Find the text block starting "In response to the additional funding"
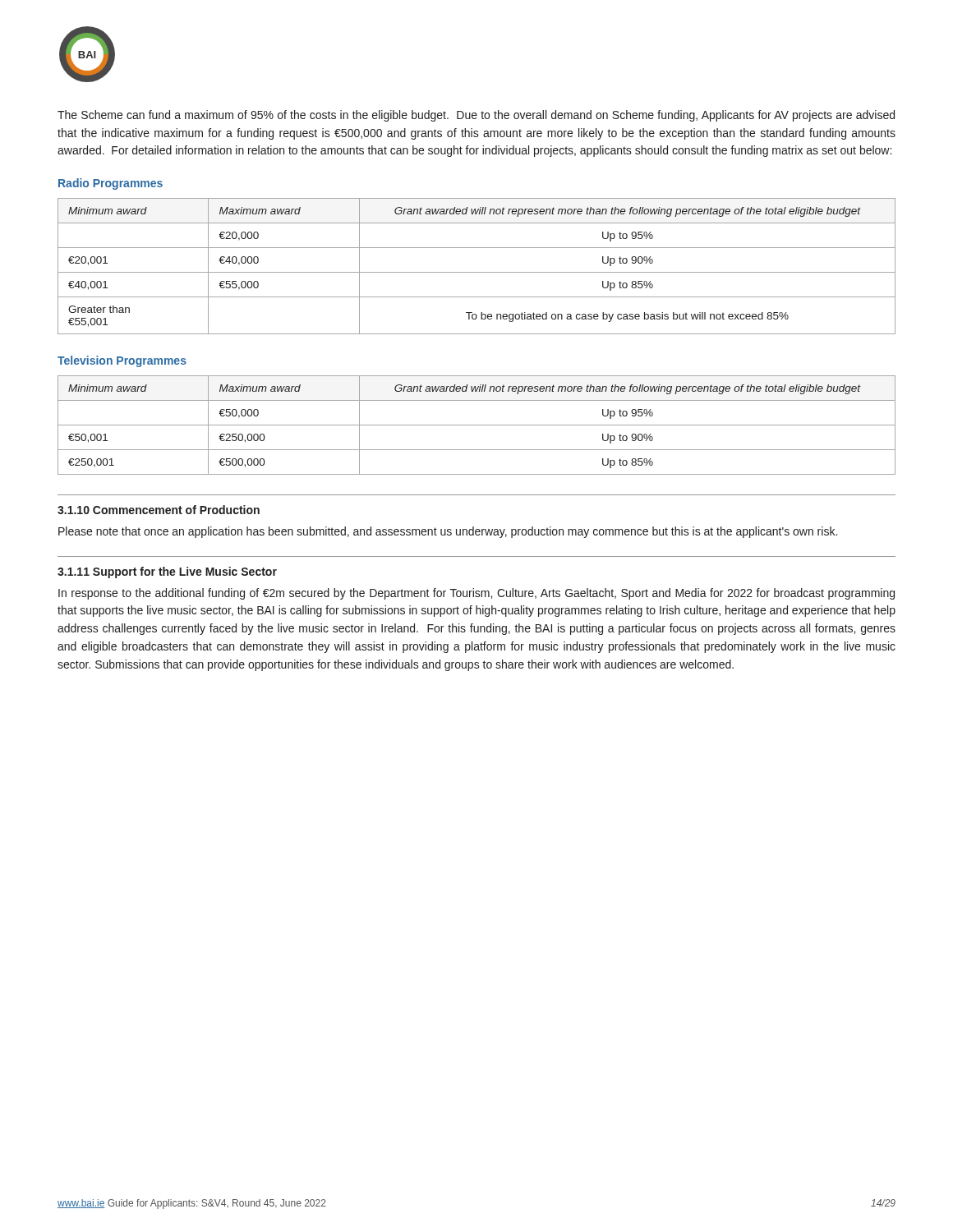This screenshot has width=953, height=1232. point(476,628)
